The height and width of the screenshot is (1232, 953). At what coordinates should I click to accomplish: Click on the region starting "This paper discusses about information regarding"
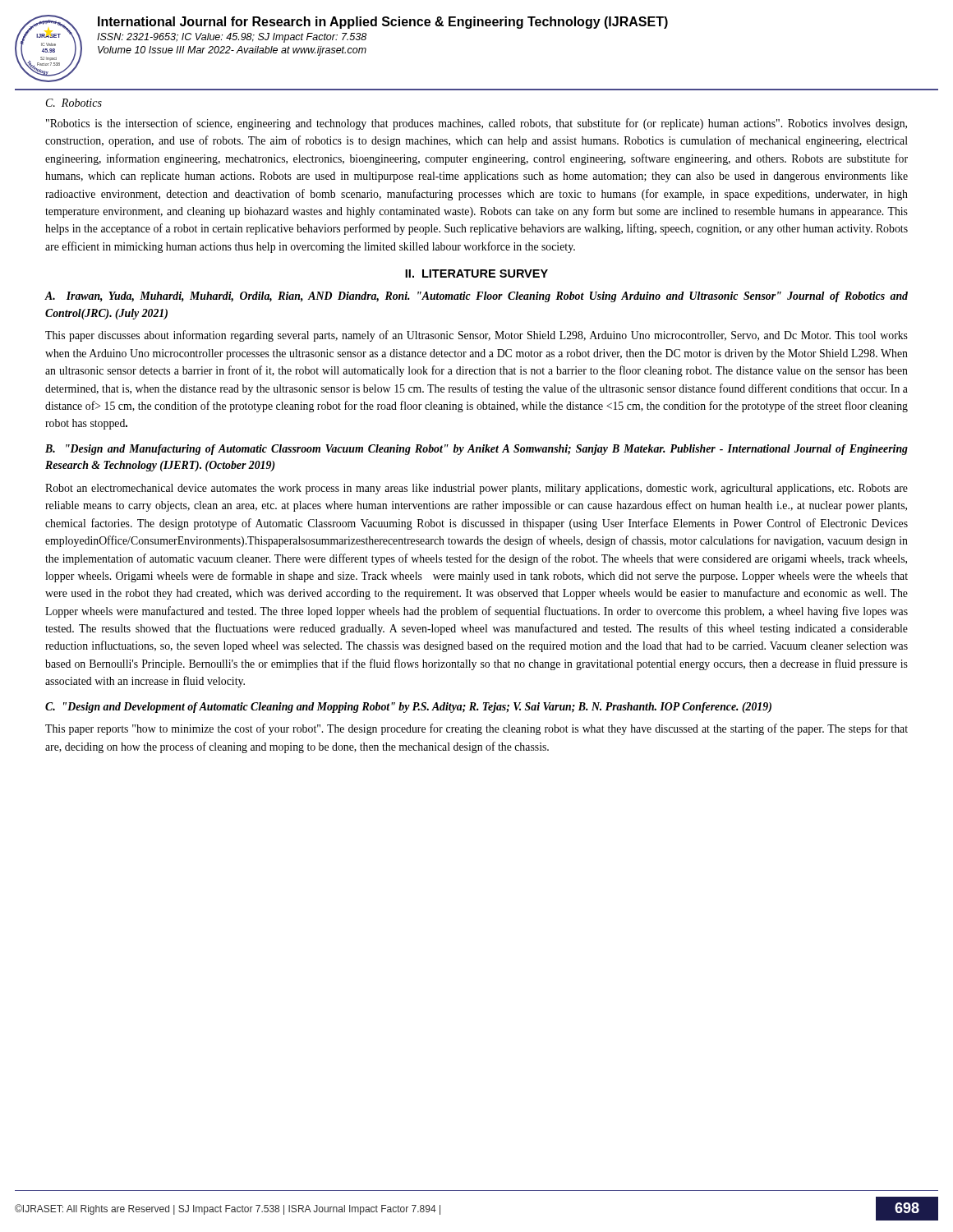point(476,380)
